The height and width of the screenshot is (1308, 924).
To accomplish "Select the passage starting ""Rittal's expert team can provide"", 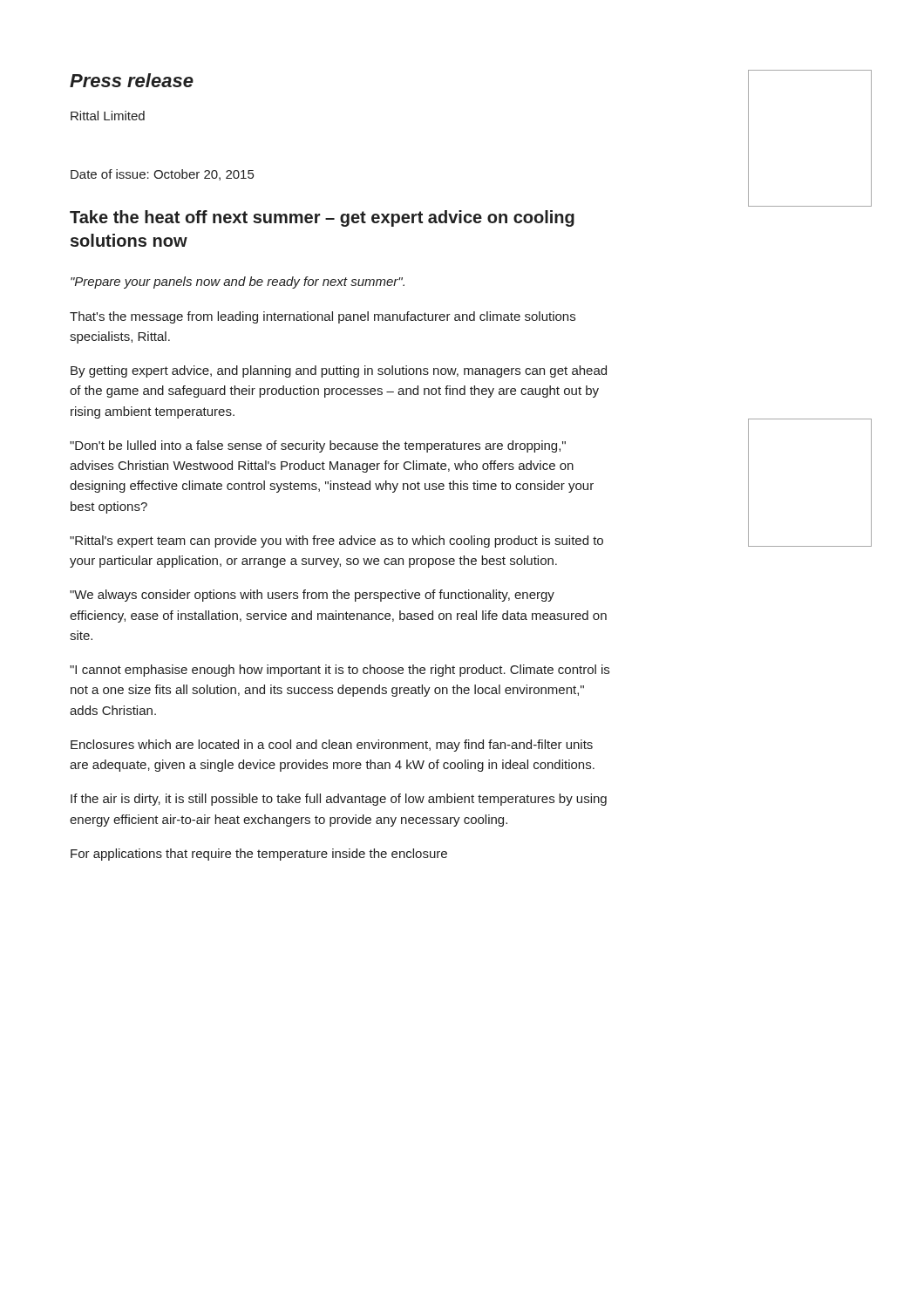I will click(340, 550).
